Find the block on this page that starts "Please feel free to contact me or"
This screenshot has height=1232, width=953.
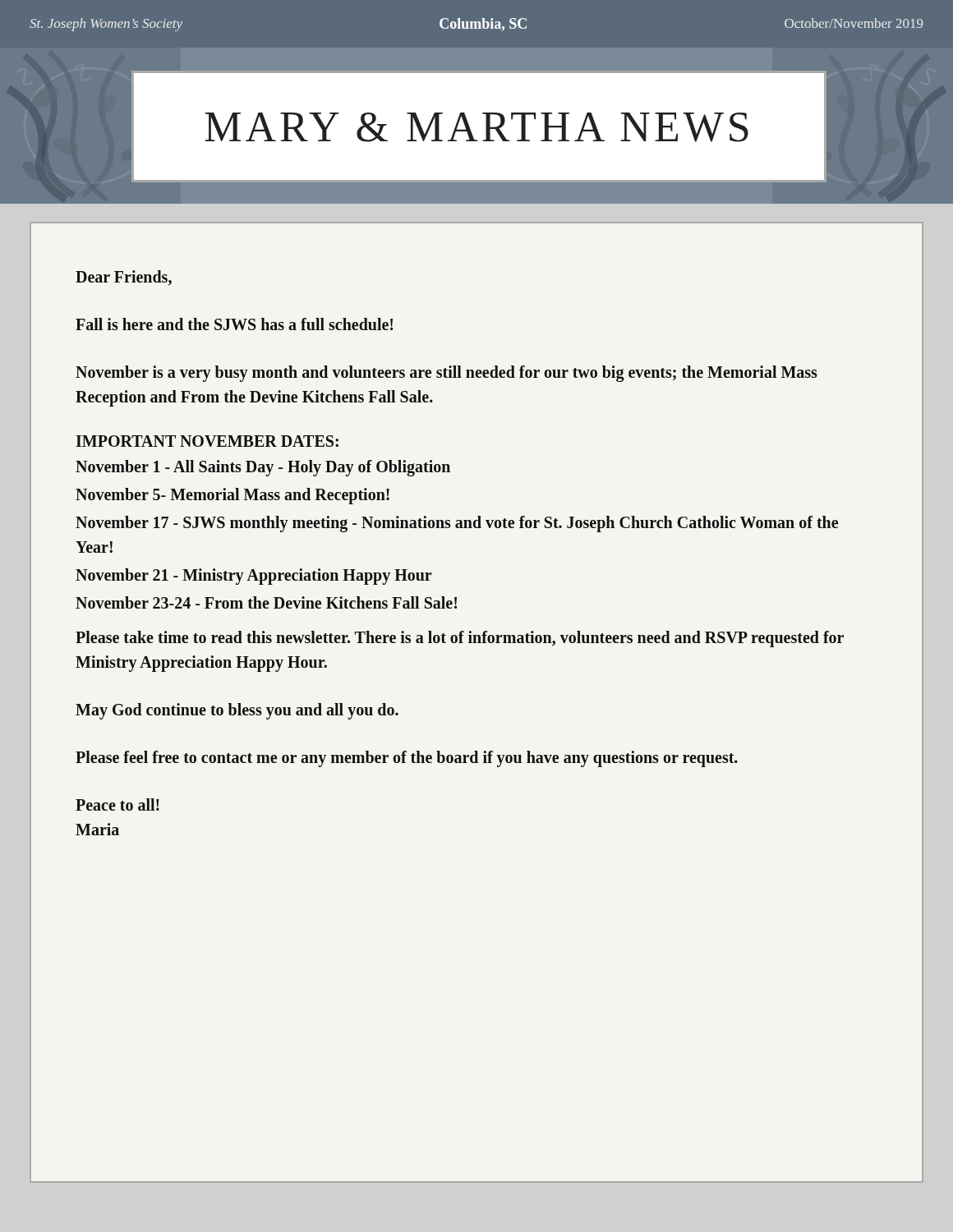(407, 757)
